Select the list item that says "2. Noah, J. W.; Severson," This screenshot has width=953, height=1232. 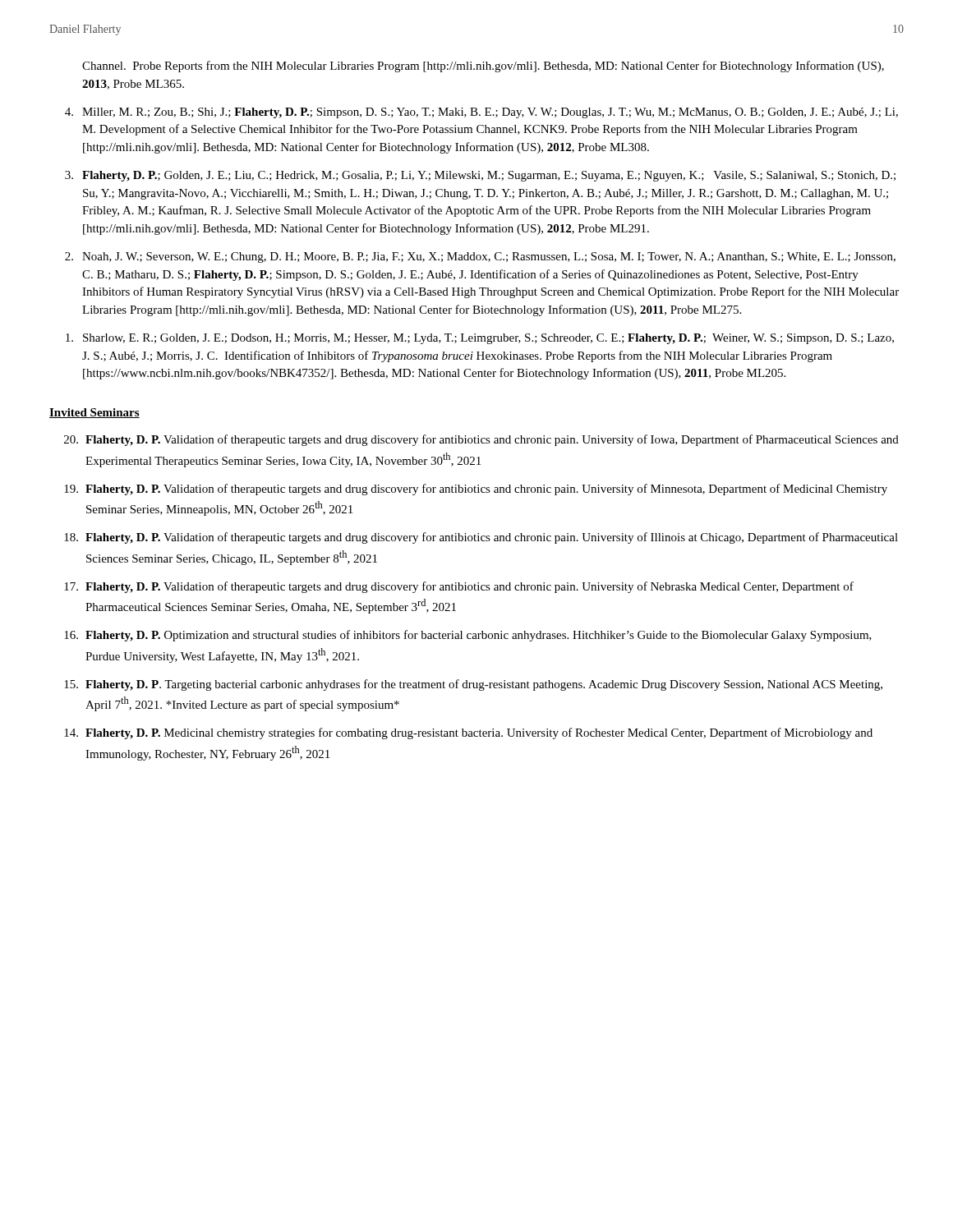click(x=476, y=284)
